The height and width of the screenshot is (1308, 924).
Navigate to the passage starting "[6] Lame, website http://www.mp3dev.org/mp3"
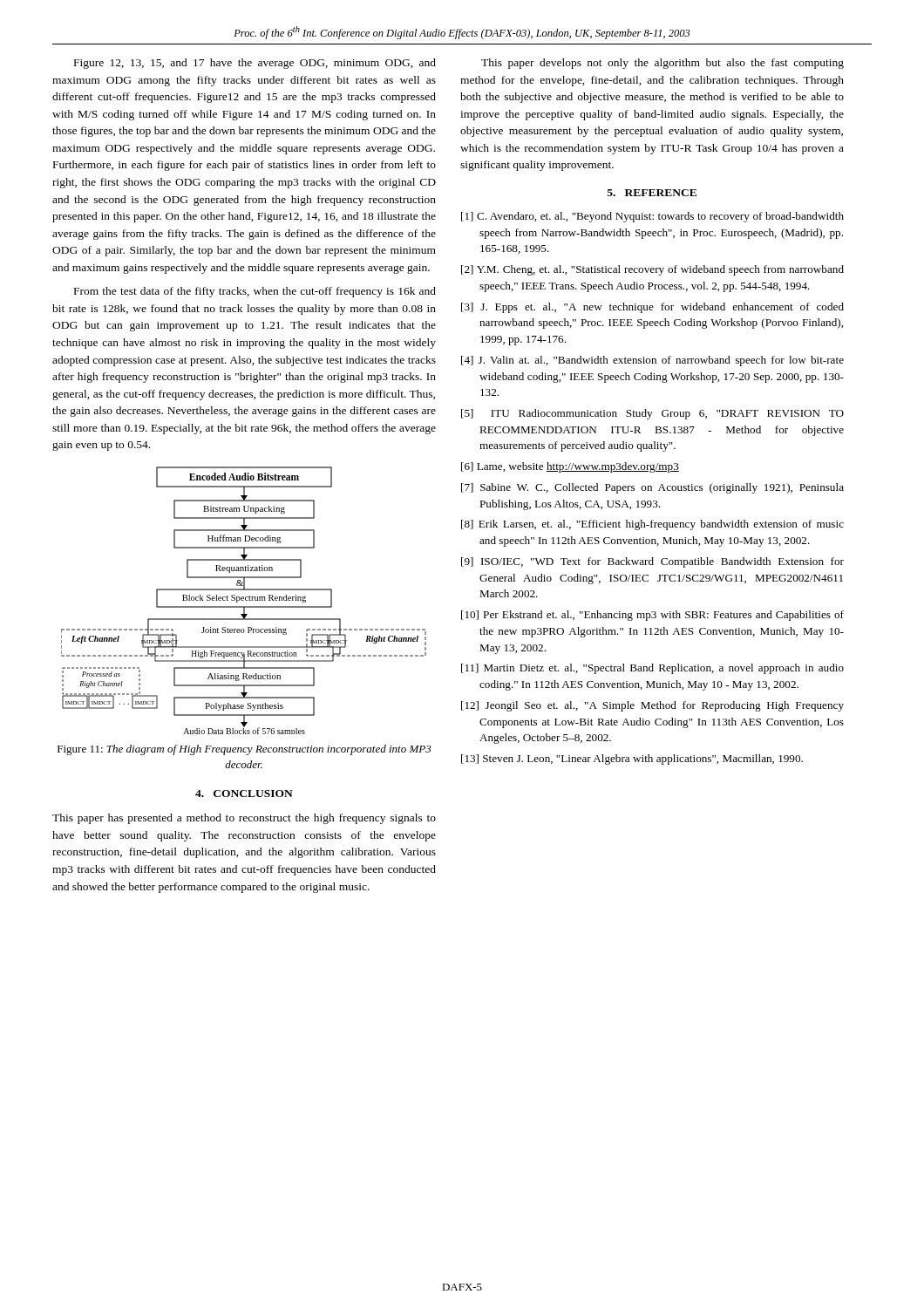click(570, 466)
